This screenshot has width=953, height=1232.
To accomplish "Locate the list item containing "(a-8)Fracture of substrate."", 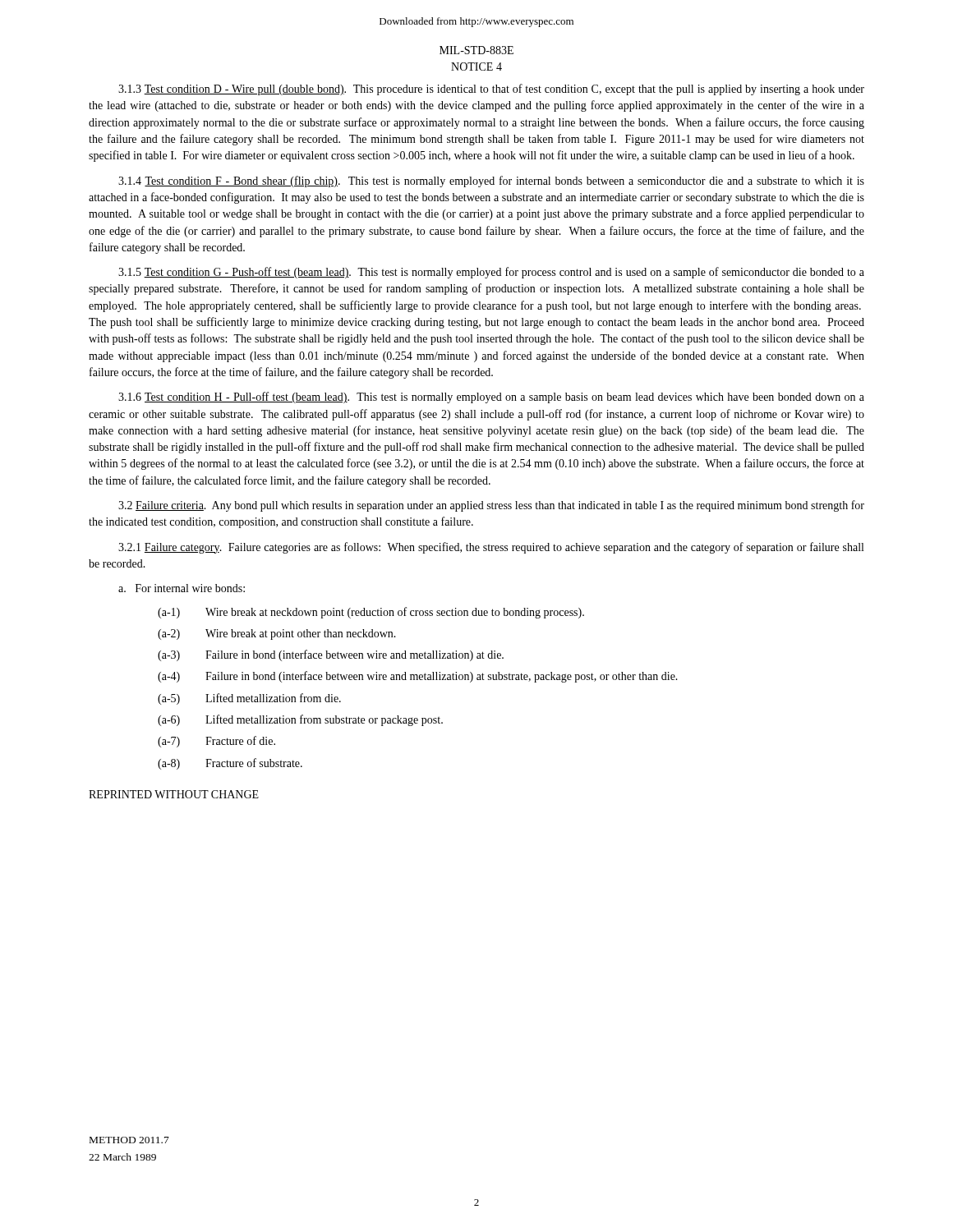I will coord(230,764).
